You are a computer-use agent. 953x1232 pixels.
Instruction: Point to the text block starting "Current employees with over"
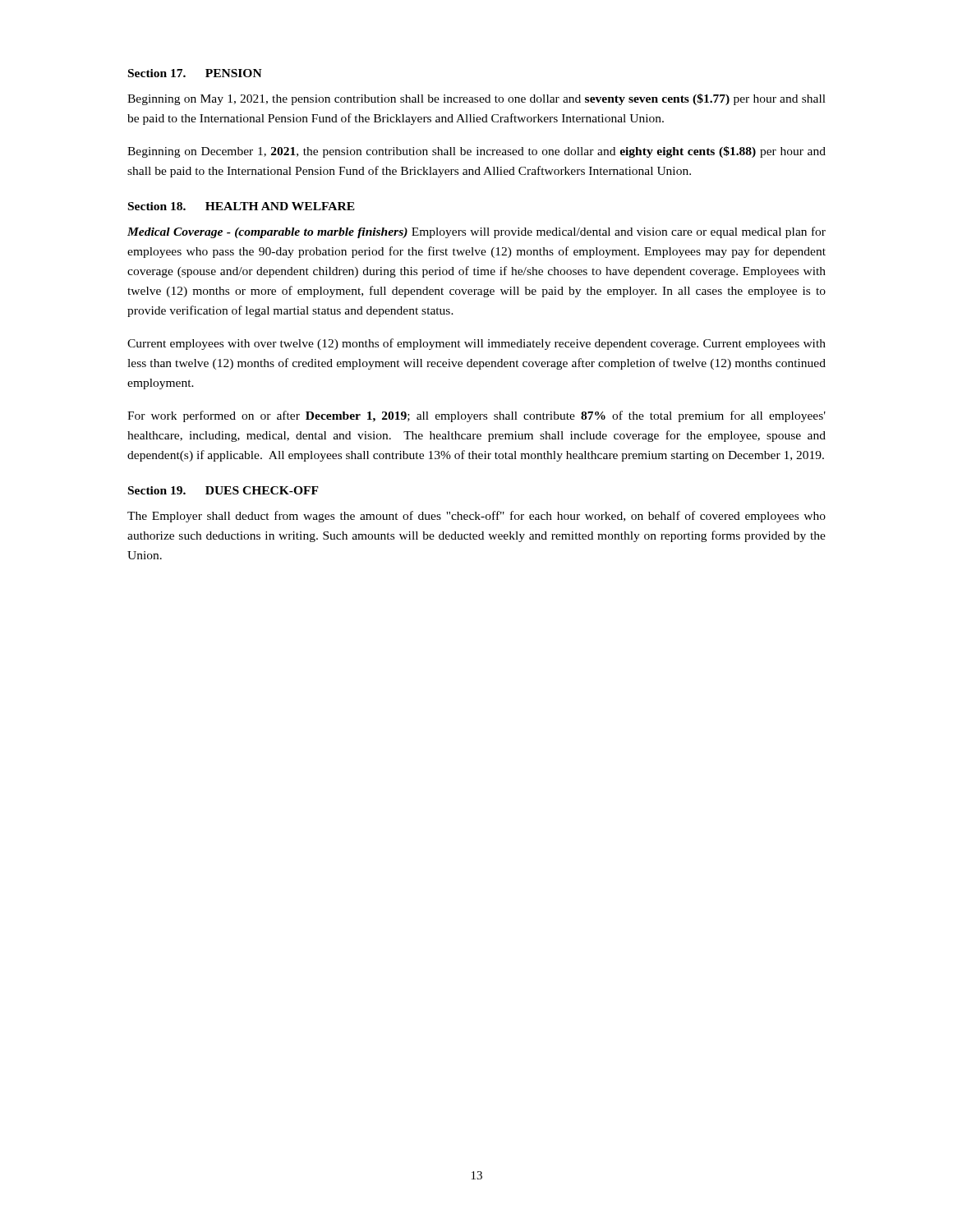[x=476, y=363]
